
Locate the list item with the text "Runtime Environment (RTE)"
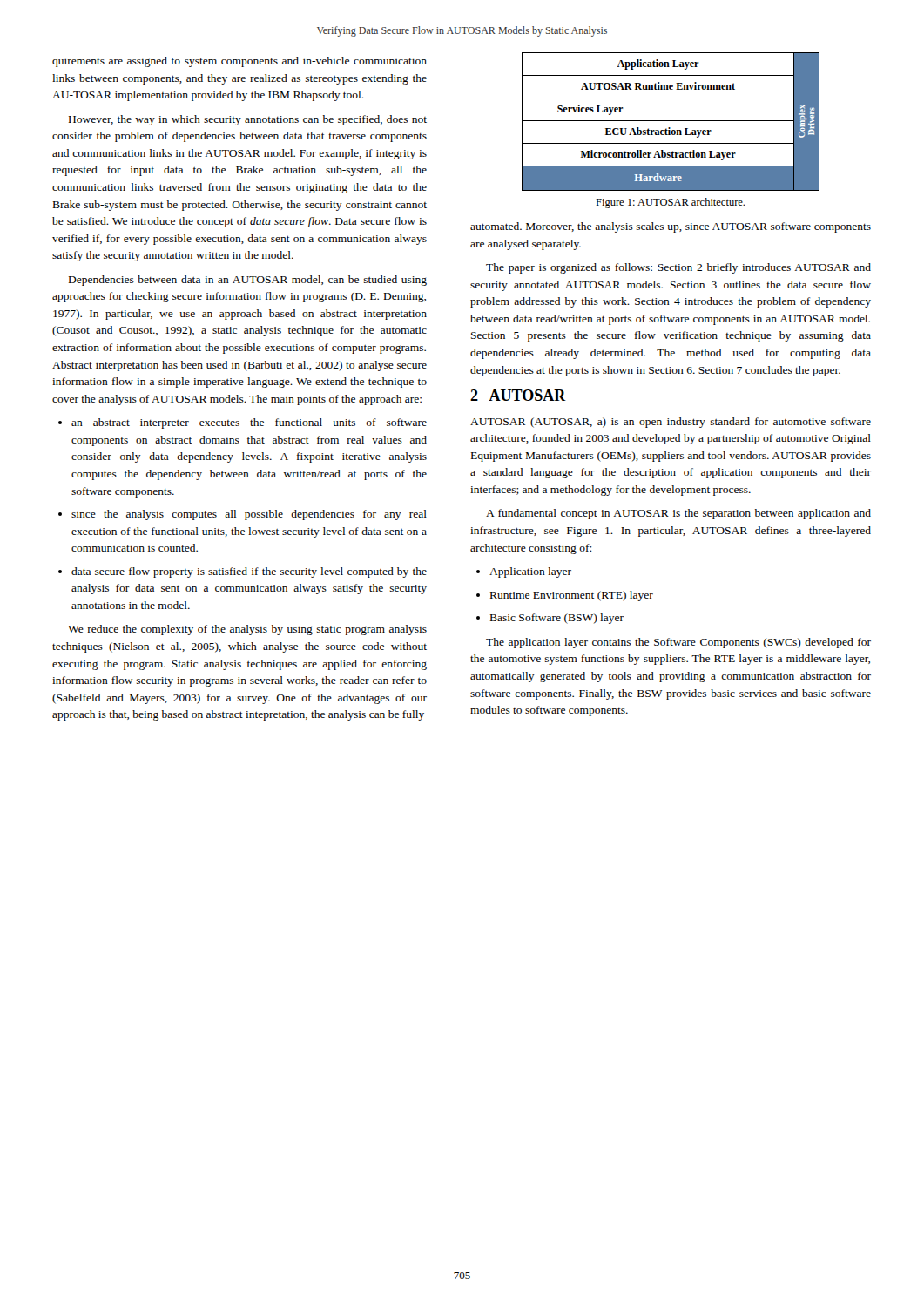(571, 594)
